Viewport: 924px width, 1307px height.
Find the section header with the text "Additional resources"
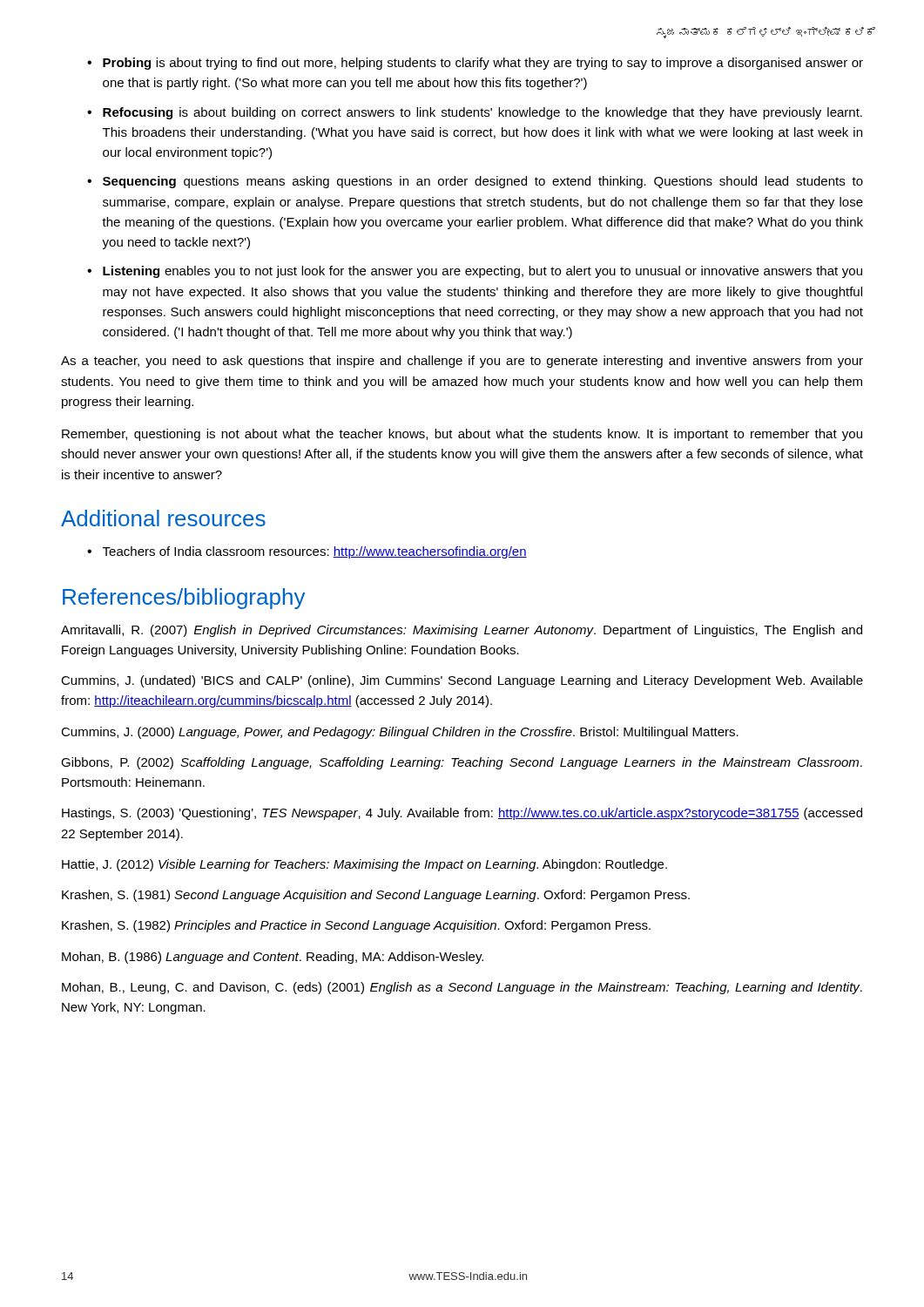[164, 518]
